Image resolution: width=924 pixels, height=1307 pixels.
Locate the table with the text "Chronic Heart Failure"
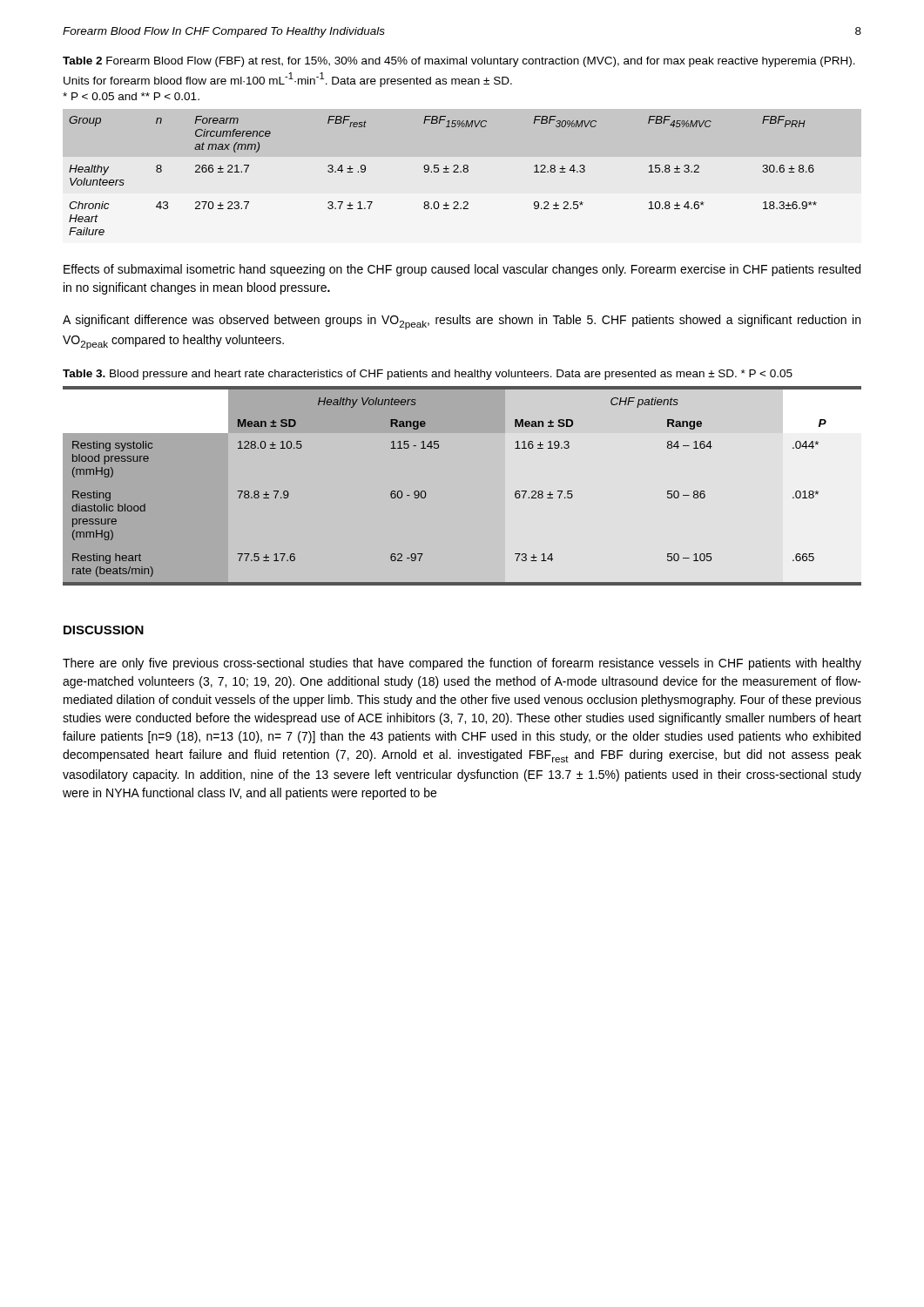click(x=462, y=176)
